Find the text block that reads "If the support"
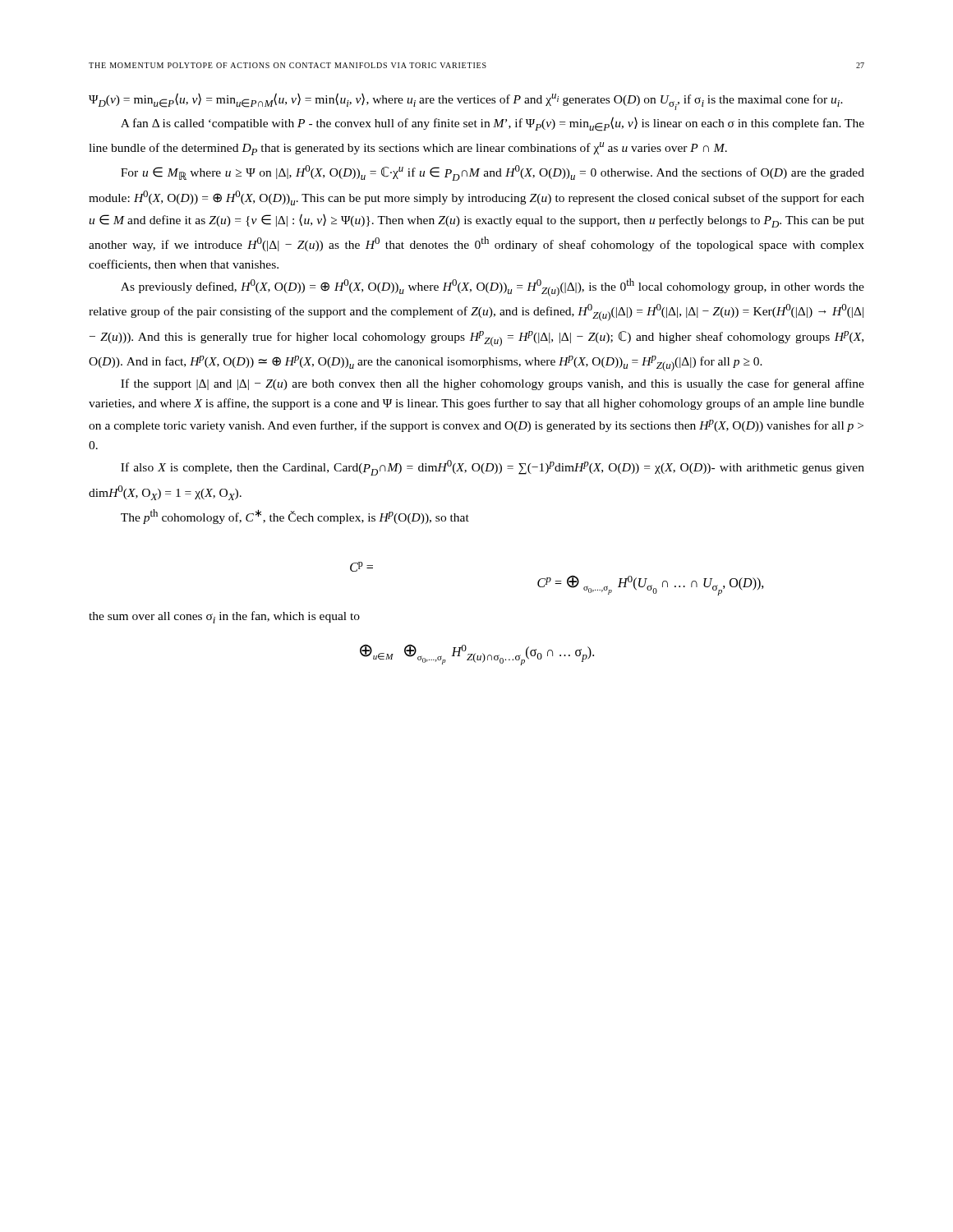The width and height of the screenshot is (953, 1232). (x=476, y=414)
